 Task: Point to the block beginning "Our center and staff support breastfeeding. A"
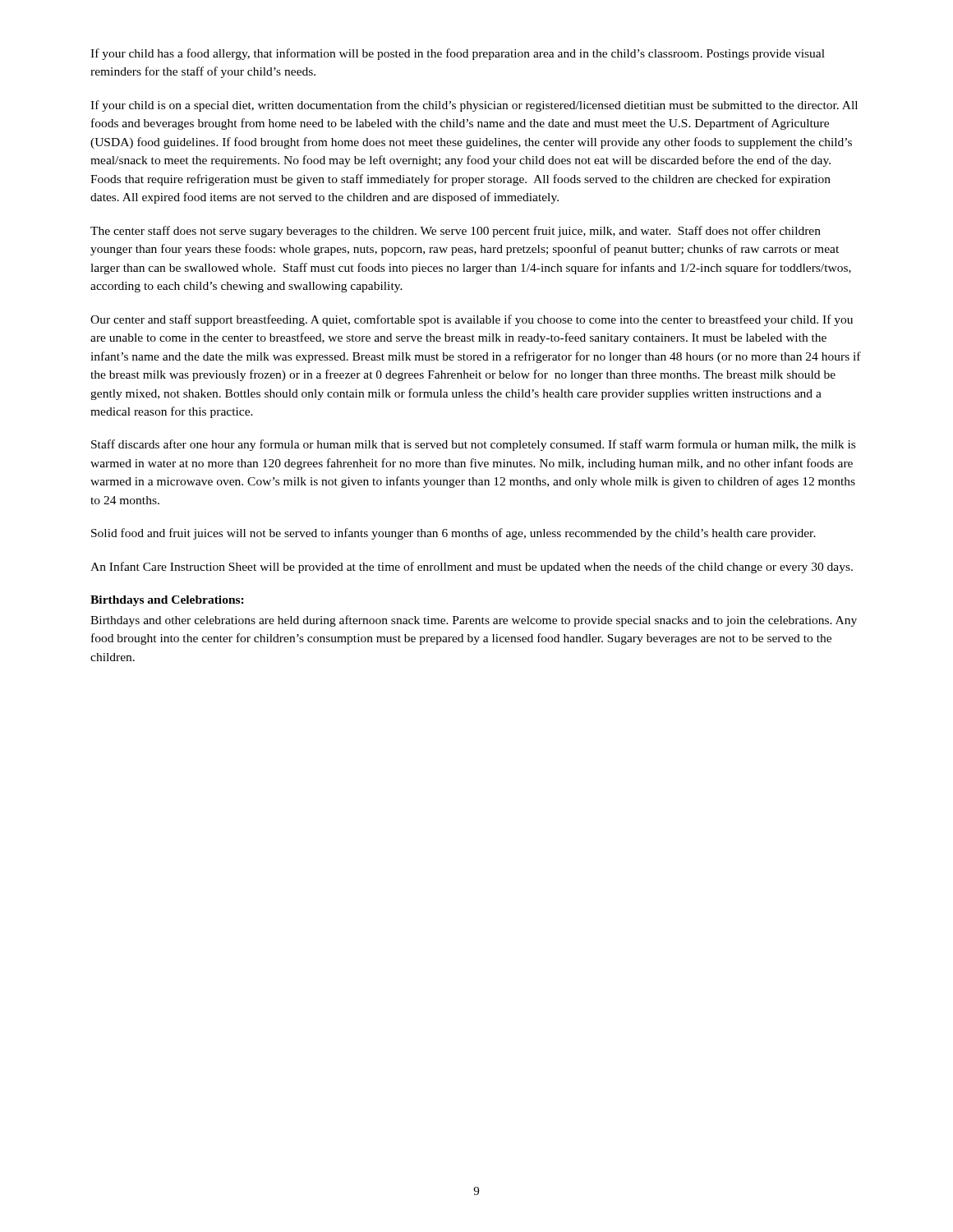point(475,365)
